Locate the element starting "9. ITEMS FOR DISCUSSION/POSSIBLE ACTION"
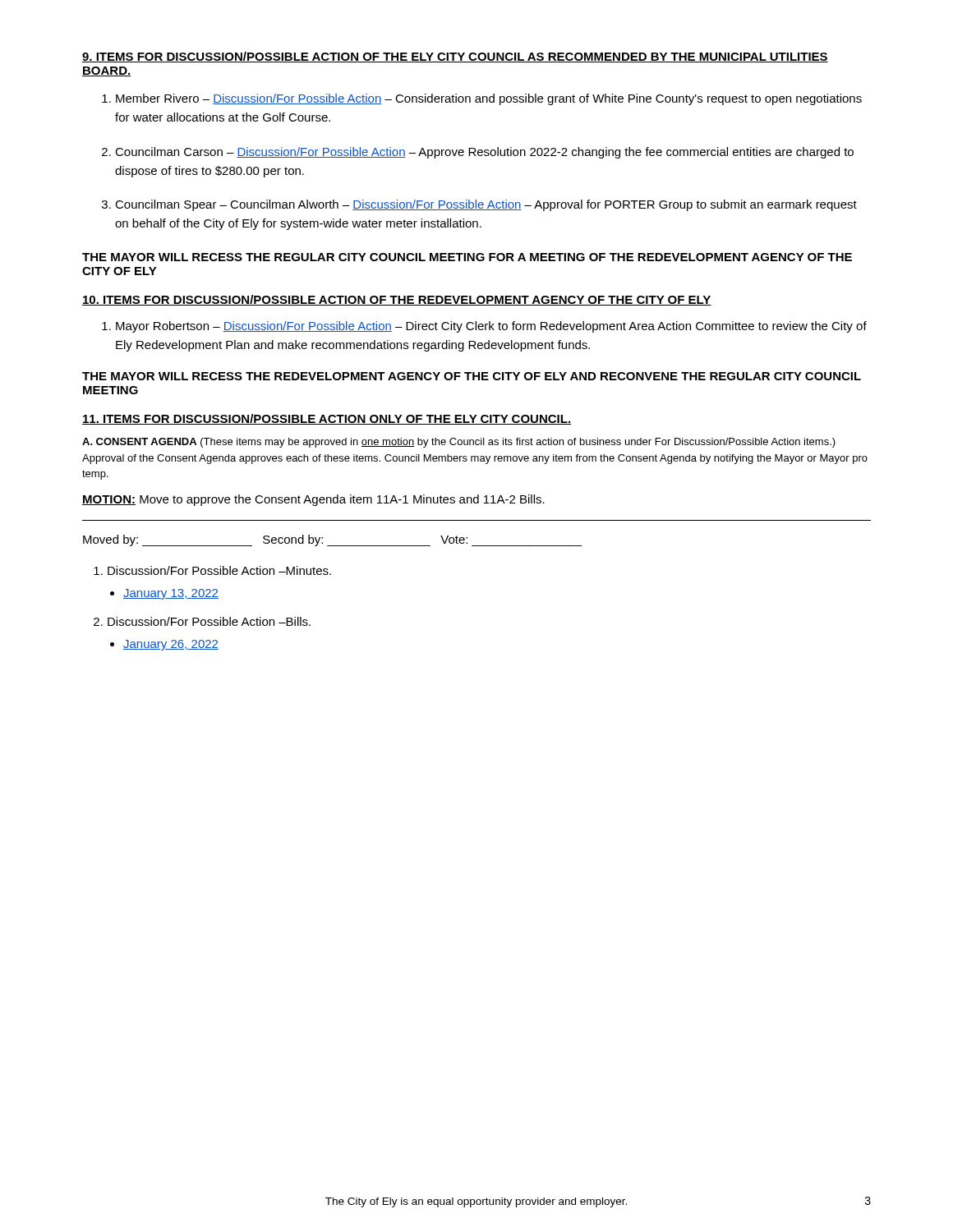The image size is (953, 1232). point(455,63)
